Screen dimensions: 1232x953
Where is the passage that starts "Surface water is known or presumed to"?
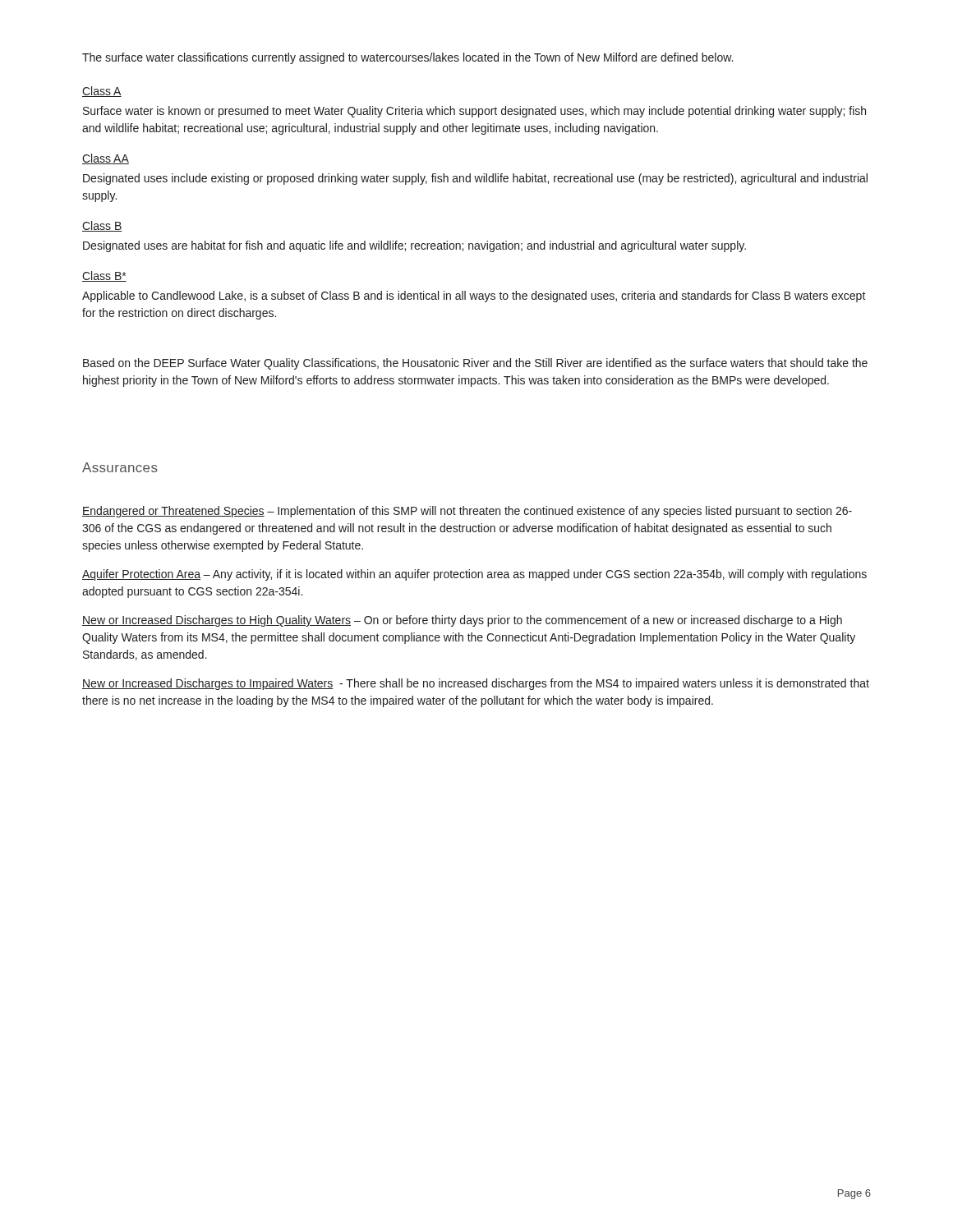coord(474,120)
